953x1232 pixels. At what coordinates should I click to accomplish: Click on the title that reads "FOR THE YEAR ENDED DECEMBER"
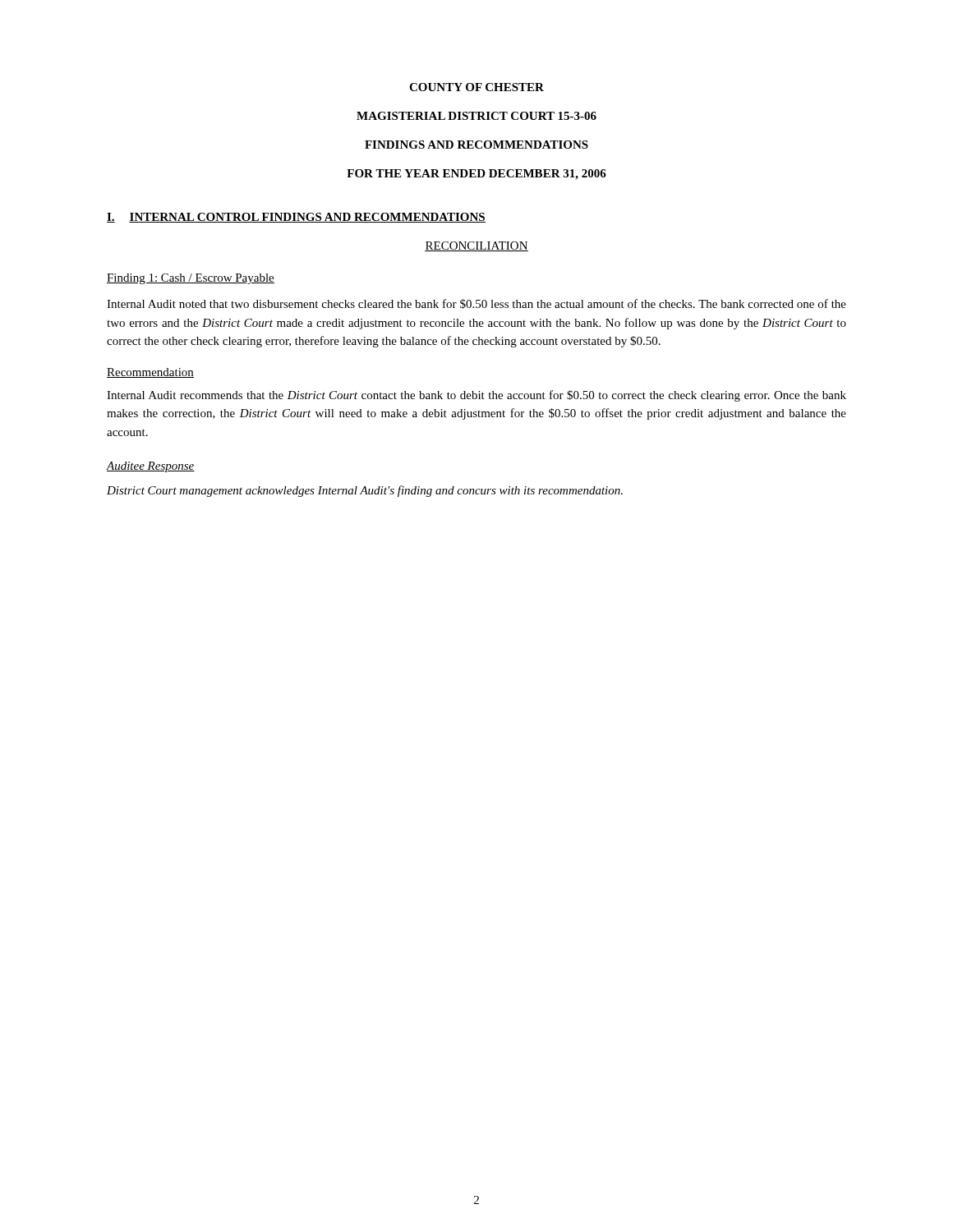point(476,173)
